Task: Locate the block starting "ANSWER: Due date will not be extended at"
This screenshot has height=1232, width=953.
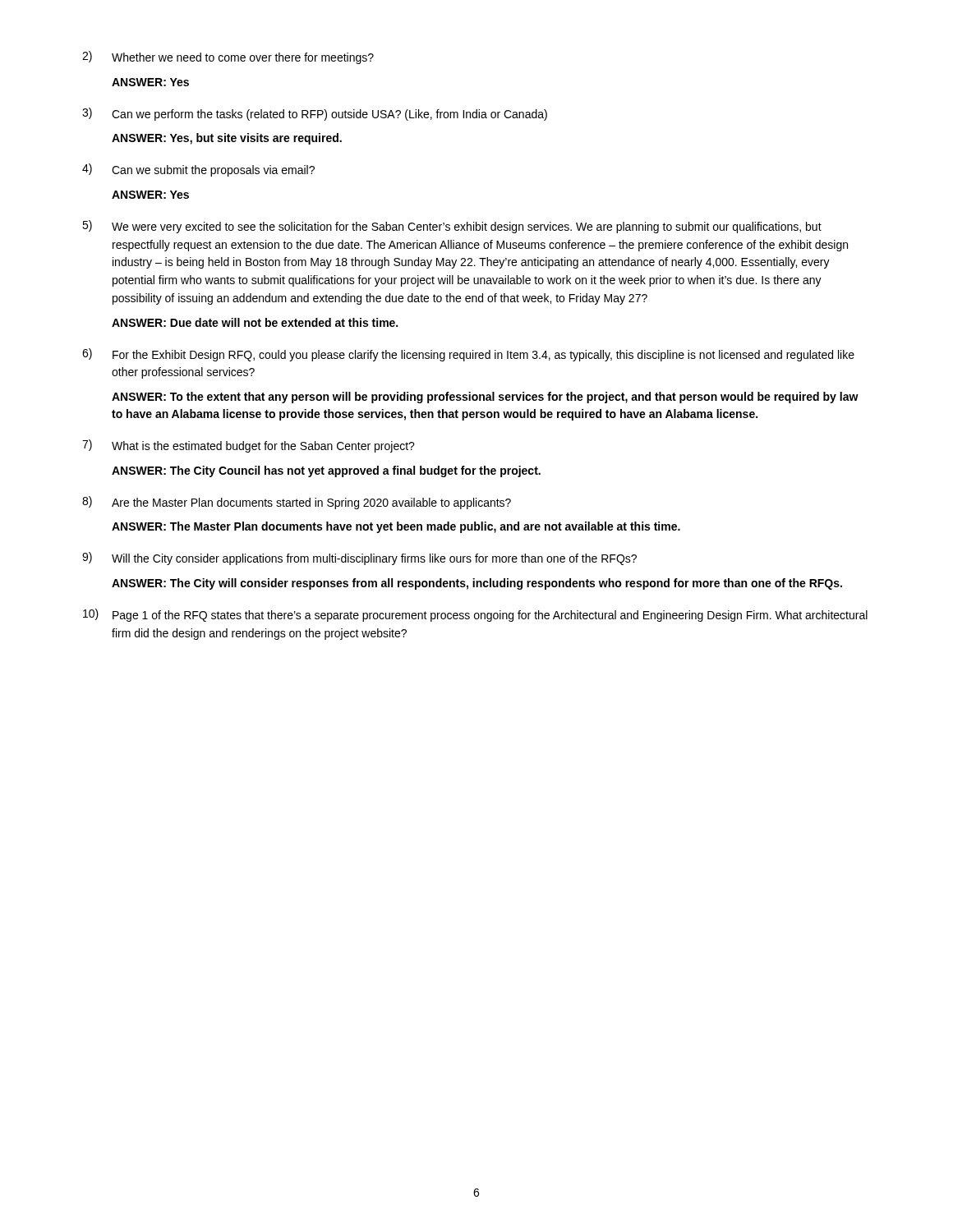Action: click(255, 322)
